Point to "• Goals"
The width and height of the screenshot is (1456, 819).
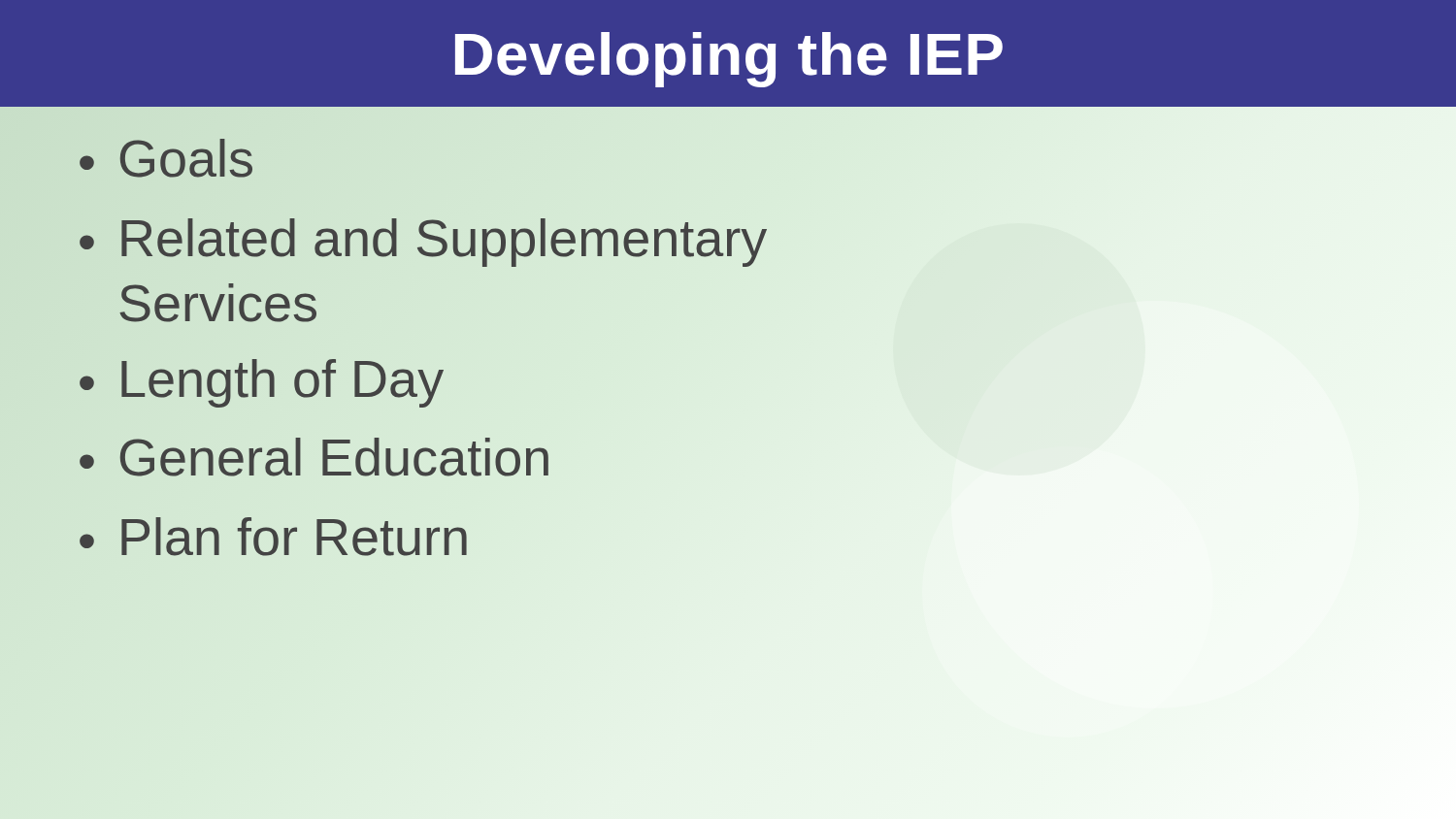(x=166, y=161)
